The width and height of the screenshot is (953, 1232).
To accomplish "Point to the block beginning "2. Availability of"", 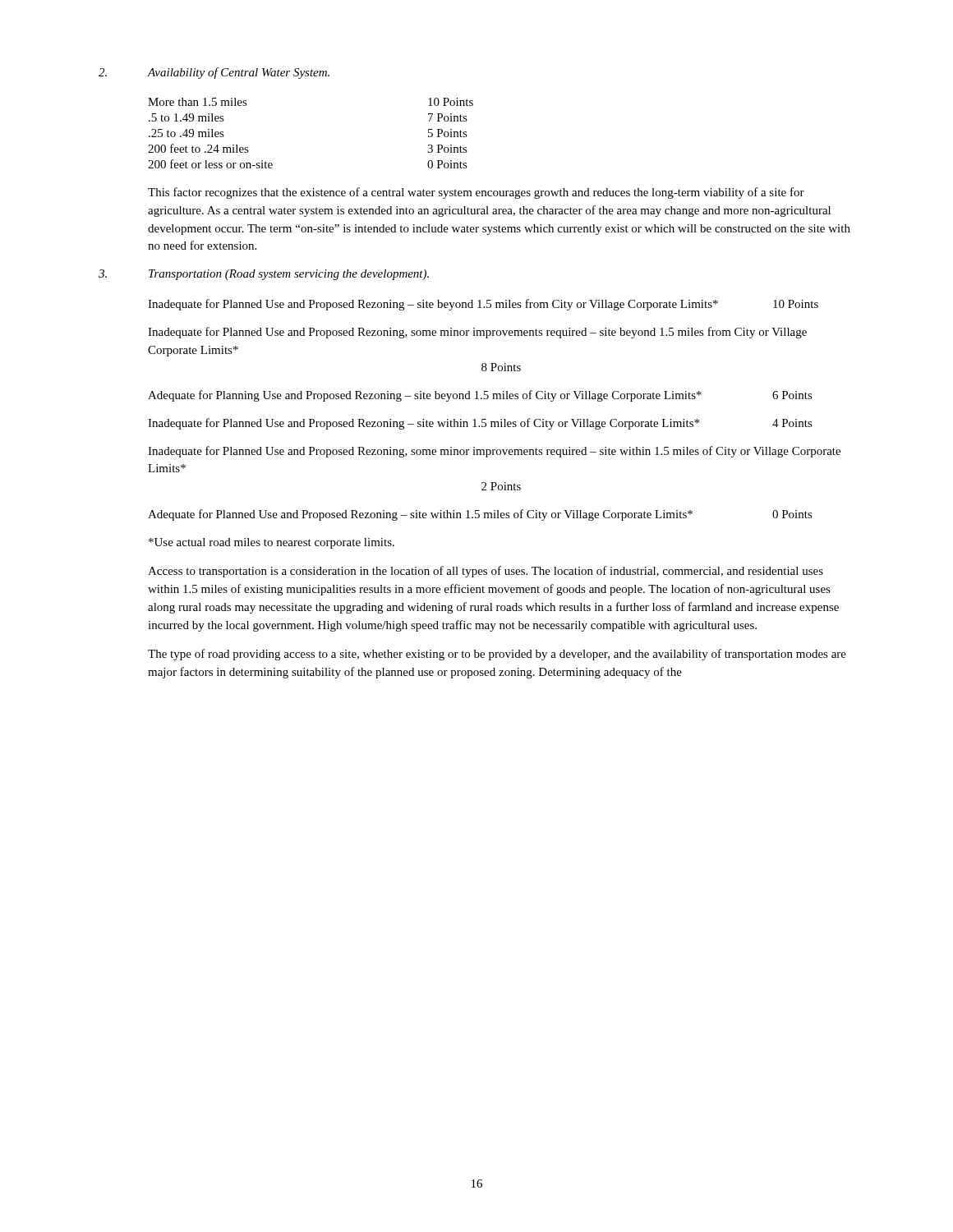I will 214,73.
